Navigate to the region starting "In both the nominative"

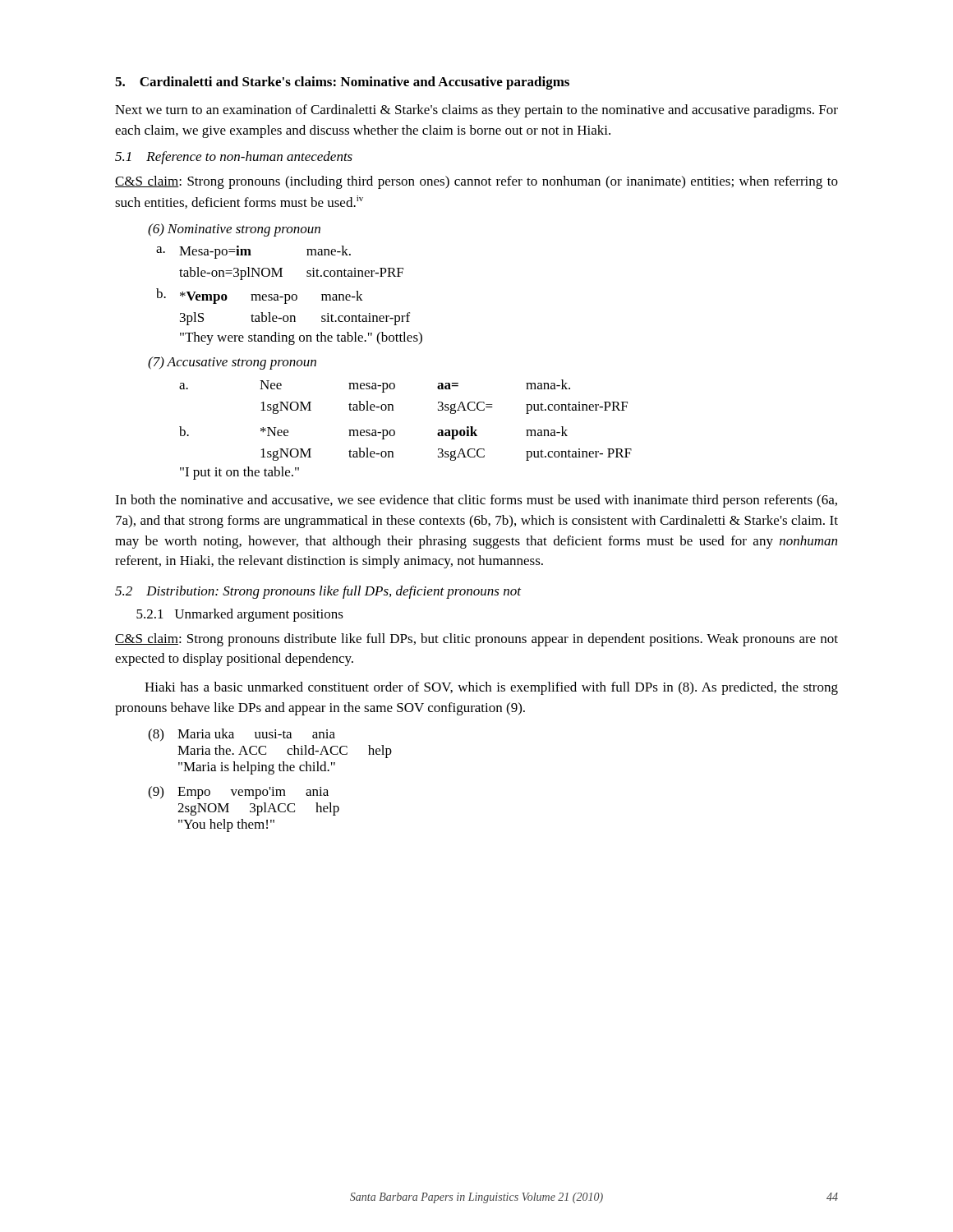[x=476, y=531]
